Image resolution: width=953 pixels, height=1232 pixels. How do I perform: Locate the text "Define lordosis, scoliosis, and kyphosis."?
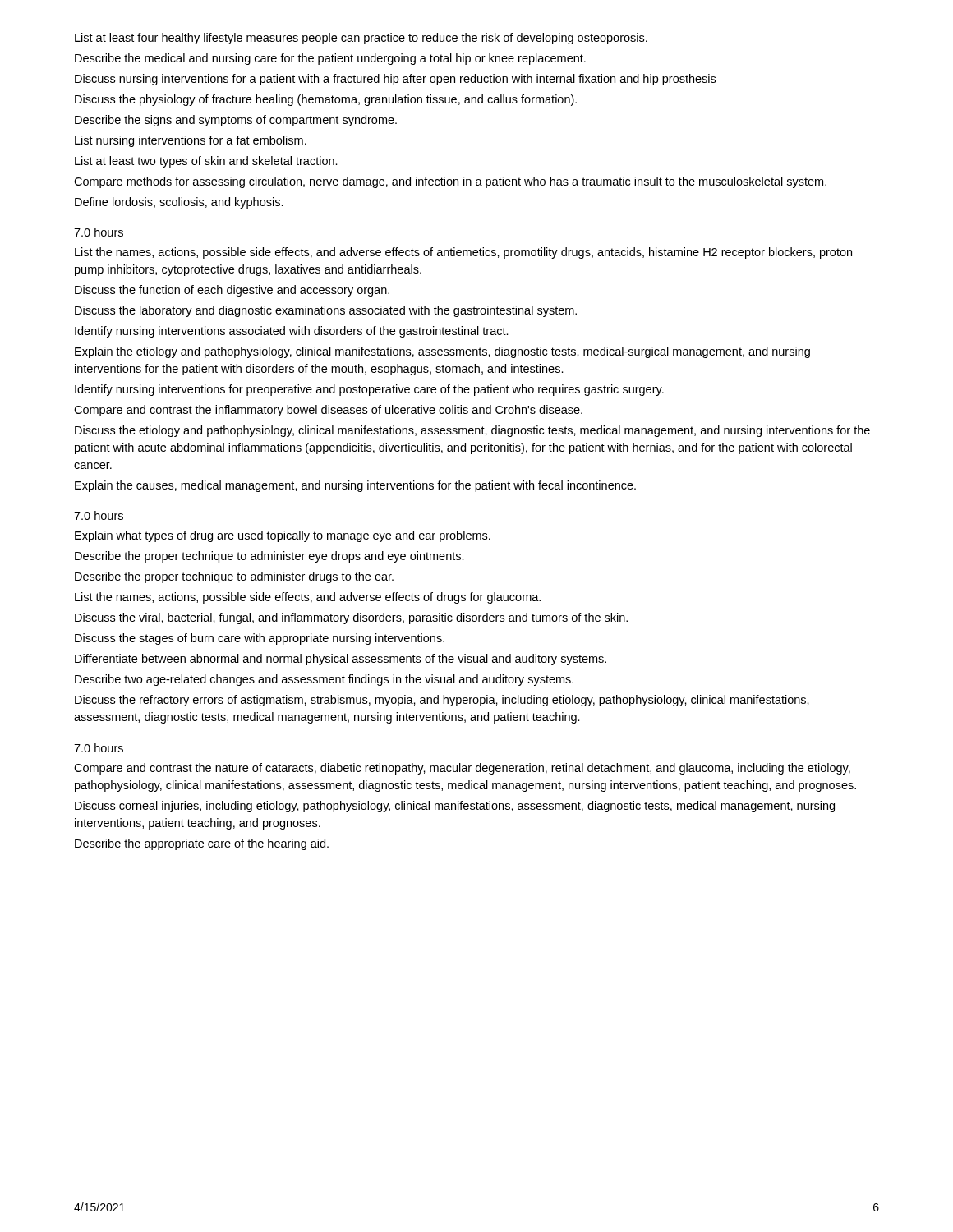[x=179, y=202]
